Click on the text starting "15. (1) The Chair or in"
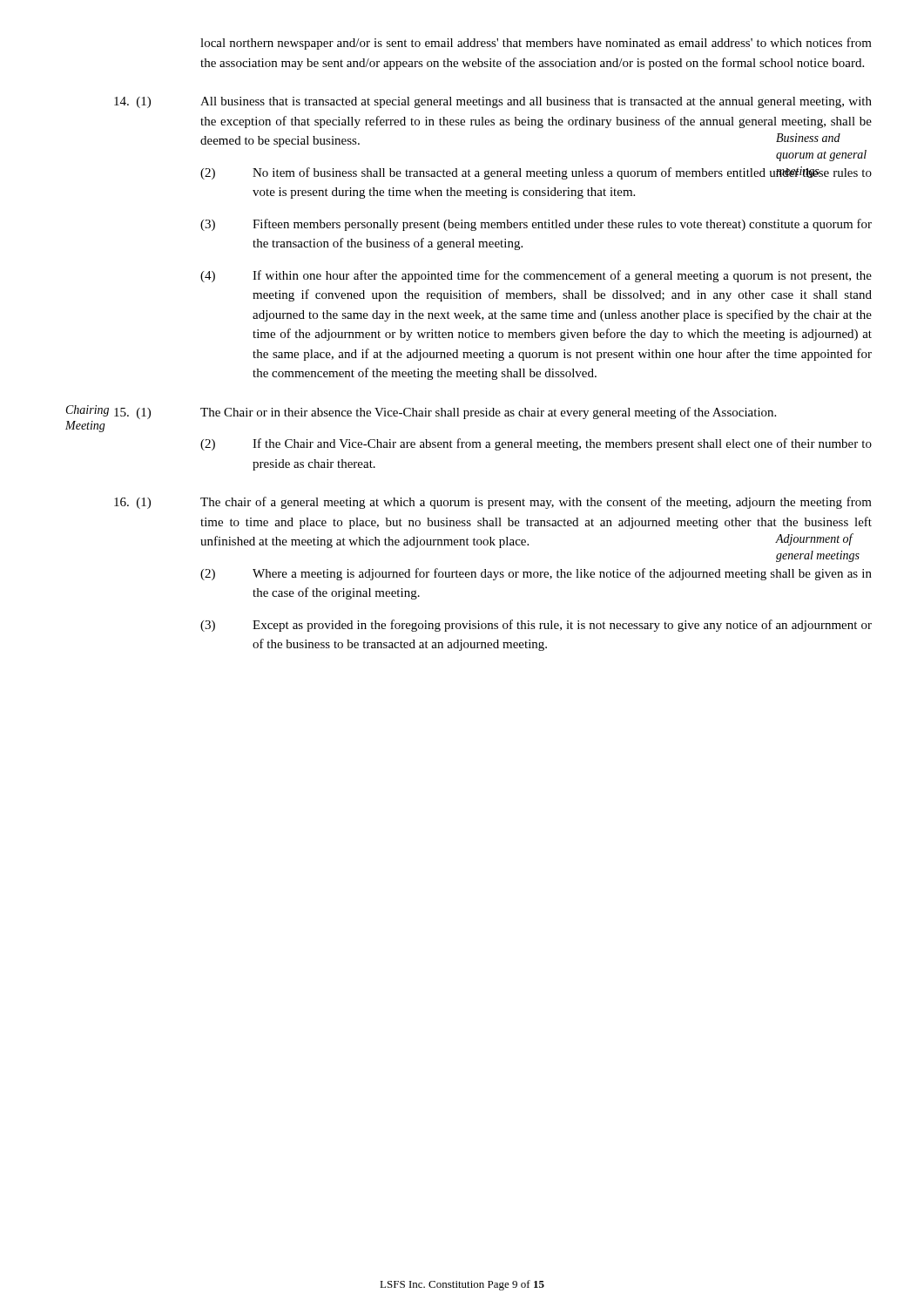Viewport: 924px width, 1307px height. pos(489,412)
